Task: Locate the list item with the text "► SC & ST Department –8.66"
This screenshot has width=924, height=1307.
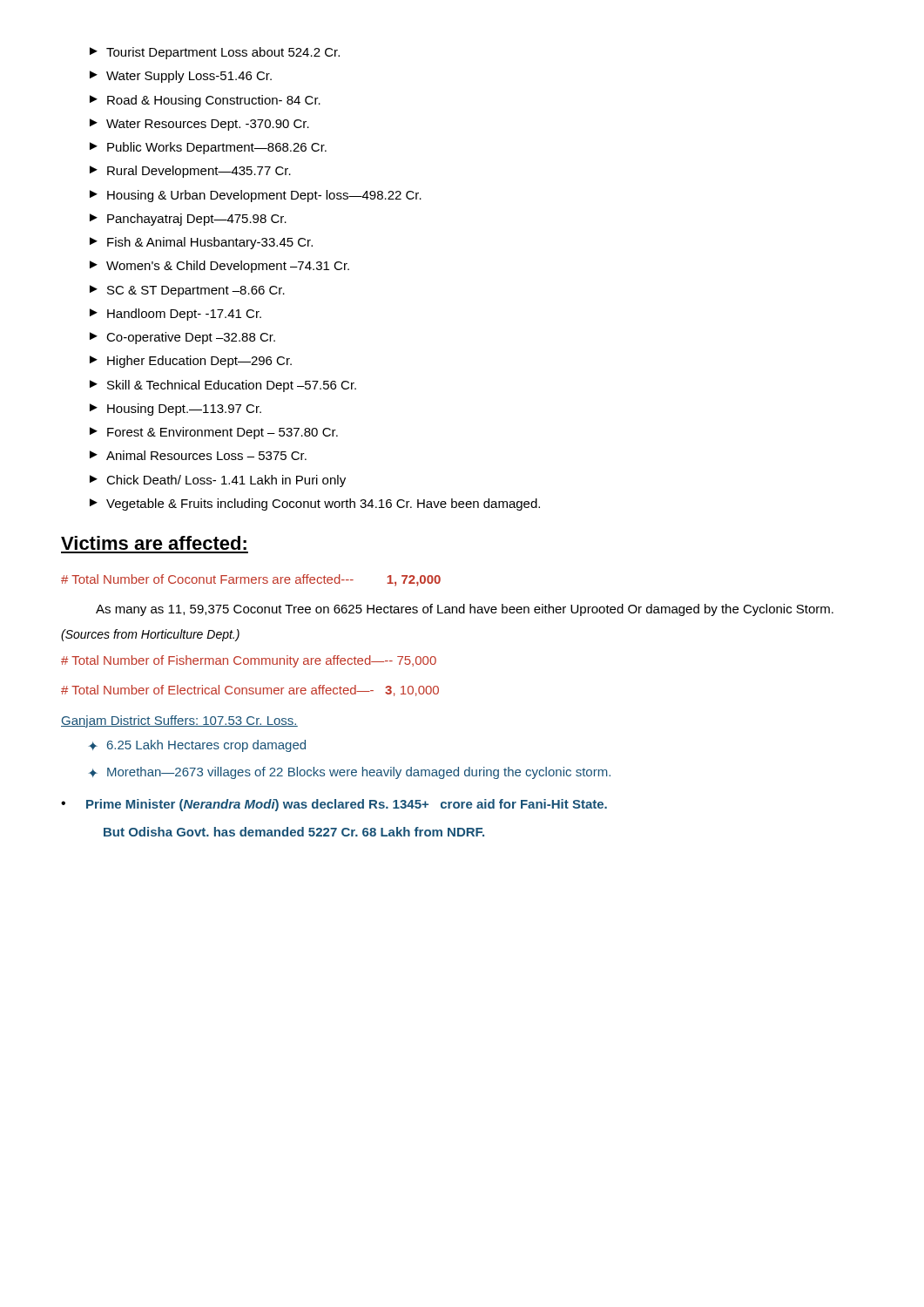Action: coord(187,291)
